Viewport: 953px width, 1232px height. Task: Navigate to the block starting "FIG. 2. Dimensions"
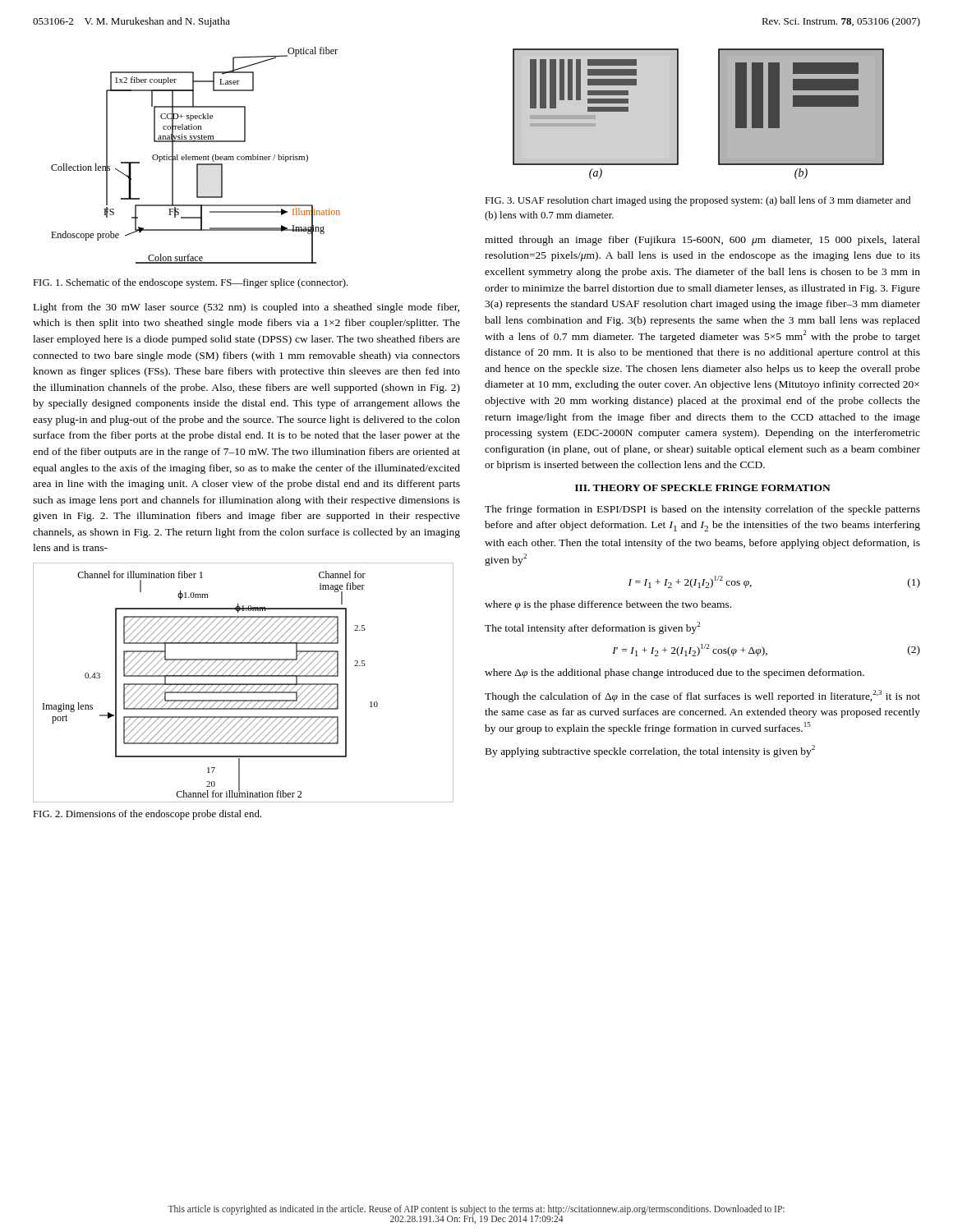(x=147, y=814)
